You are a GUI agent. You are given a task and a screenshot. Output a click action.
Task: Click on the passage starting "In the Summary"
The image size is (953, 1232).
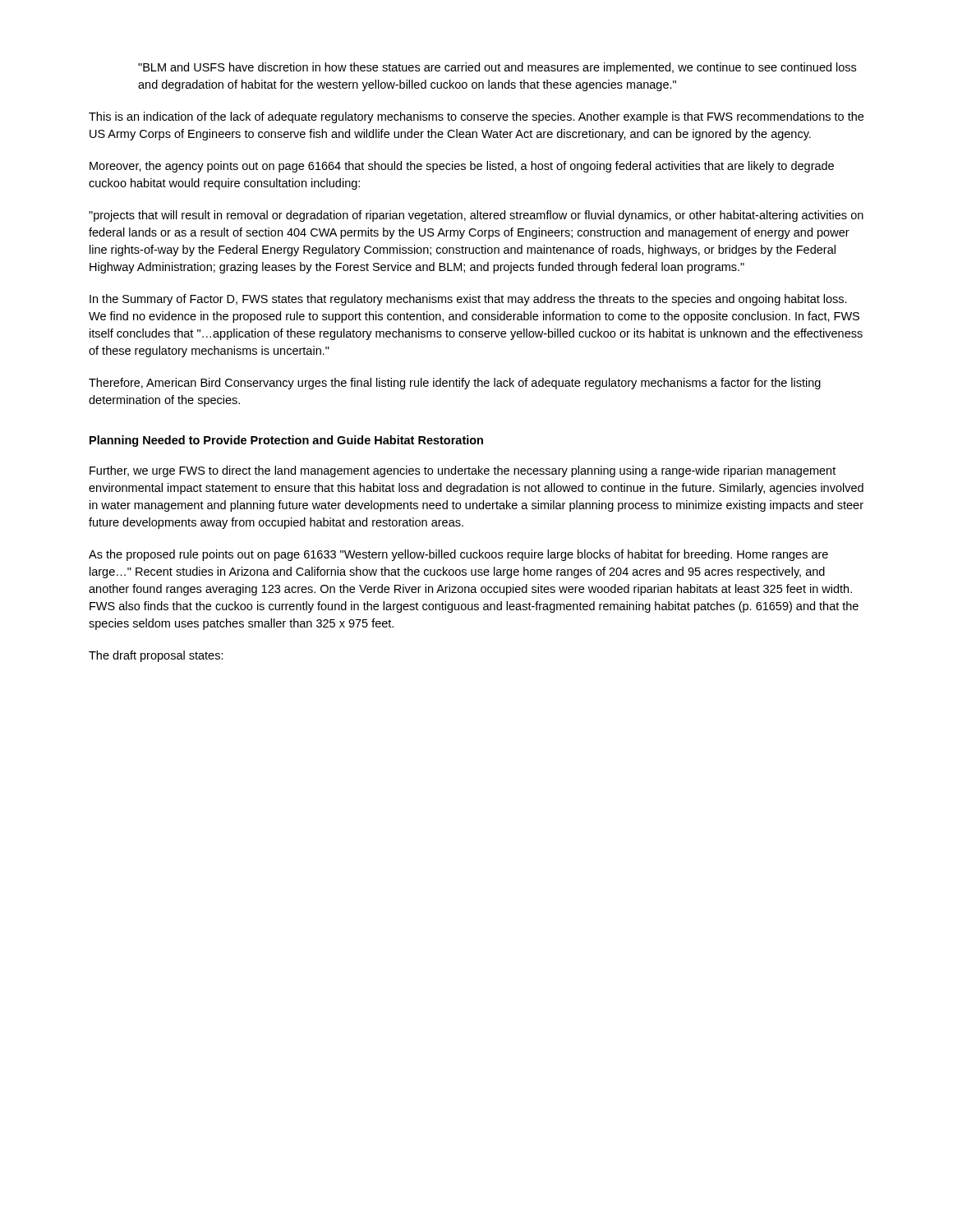476,325
